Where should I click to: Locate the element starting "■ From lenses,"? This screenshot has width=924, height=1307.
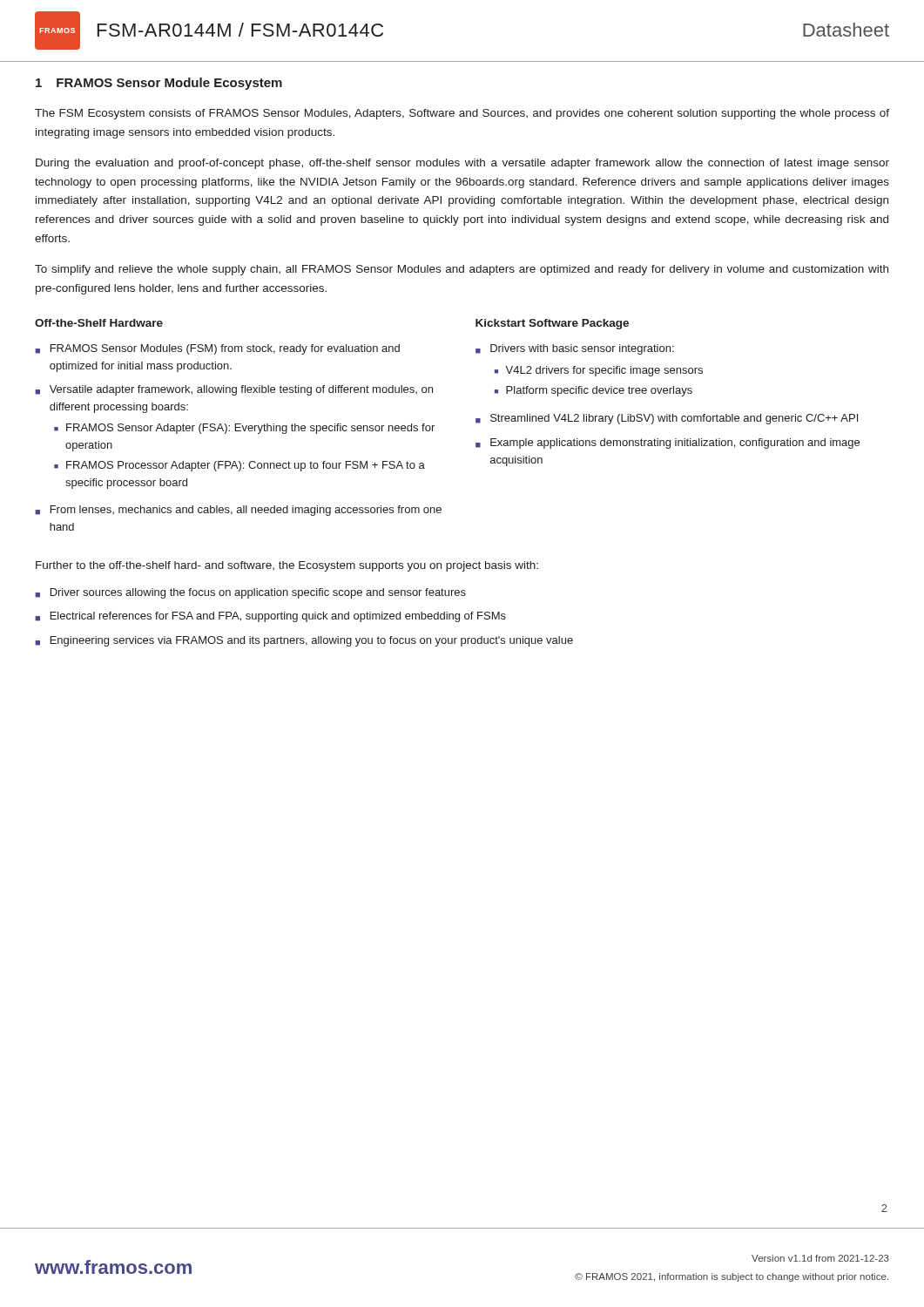(x=242, y=518)
